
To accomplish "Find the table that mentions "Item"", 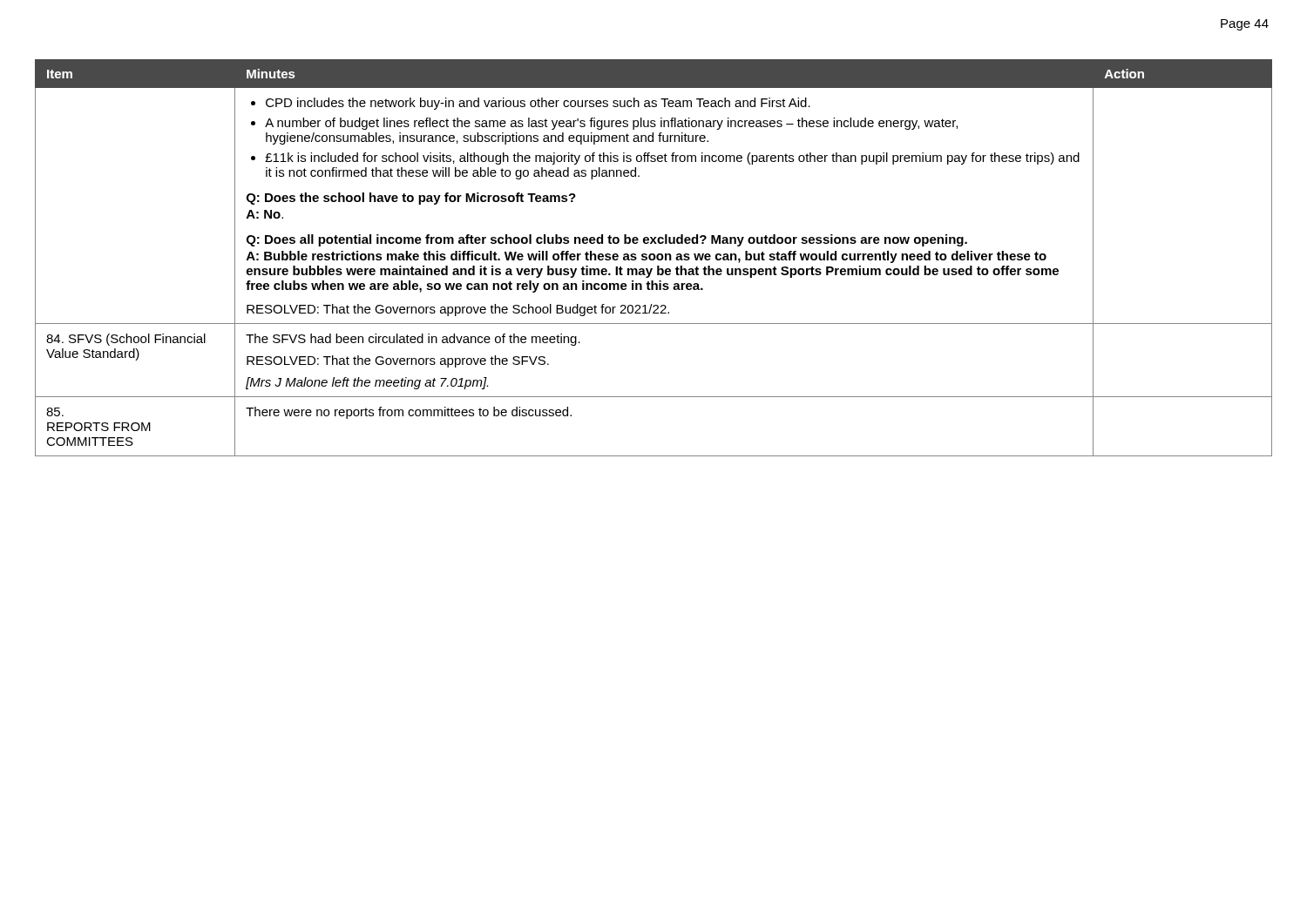I will pyautogui.click(x=654, y=258).
